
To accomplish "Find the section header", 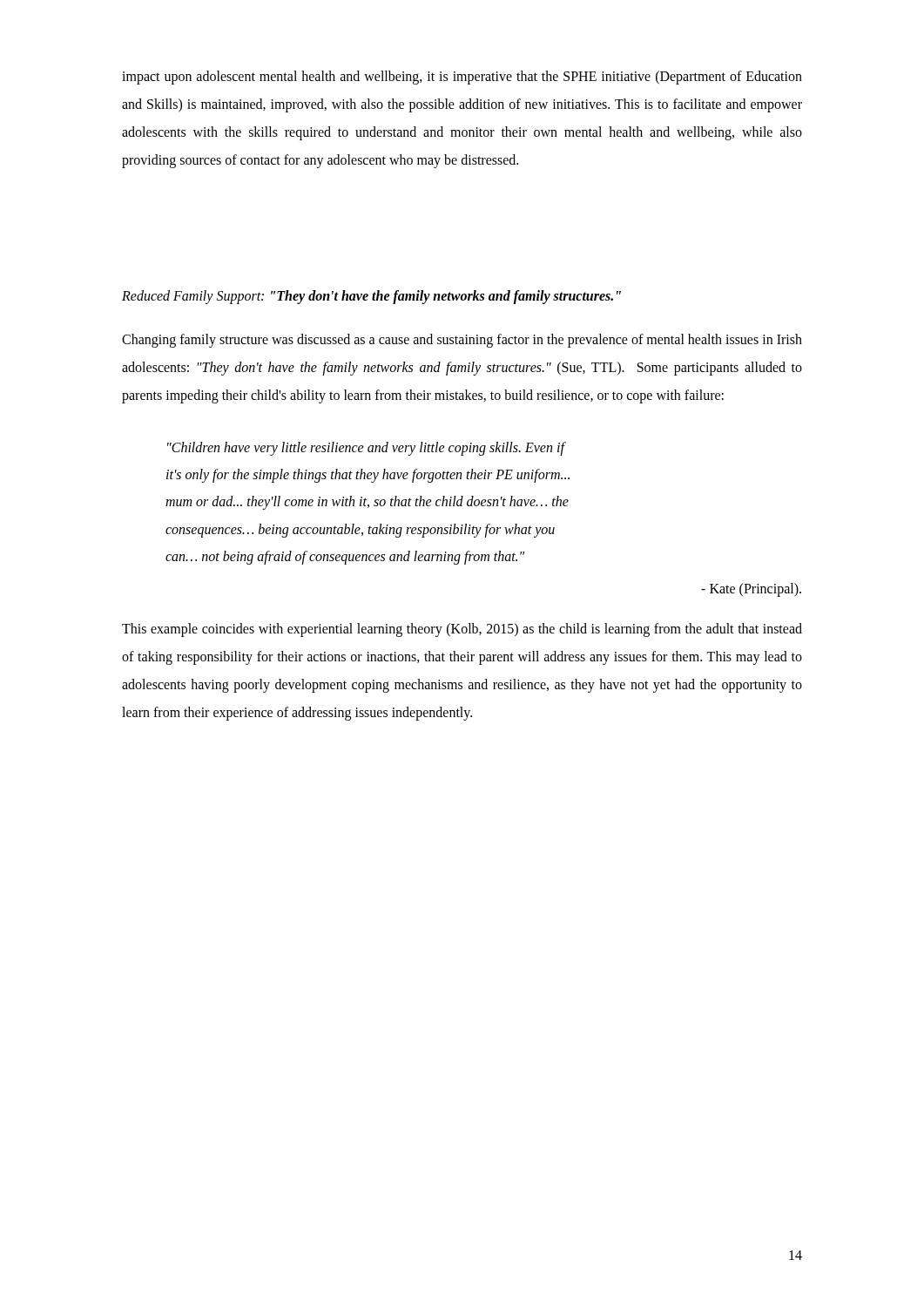I will tap(372, 296).
